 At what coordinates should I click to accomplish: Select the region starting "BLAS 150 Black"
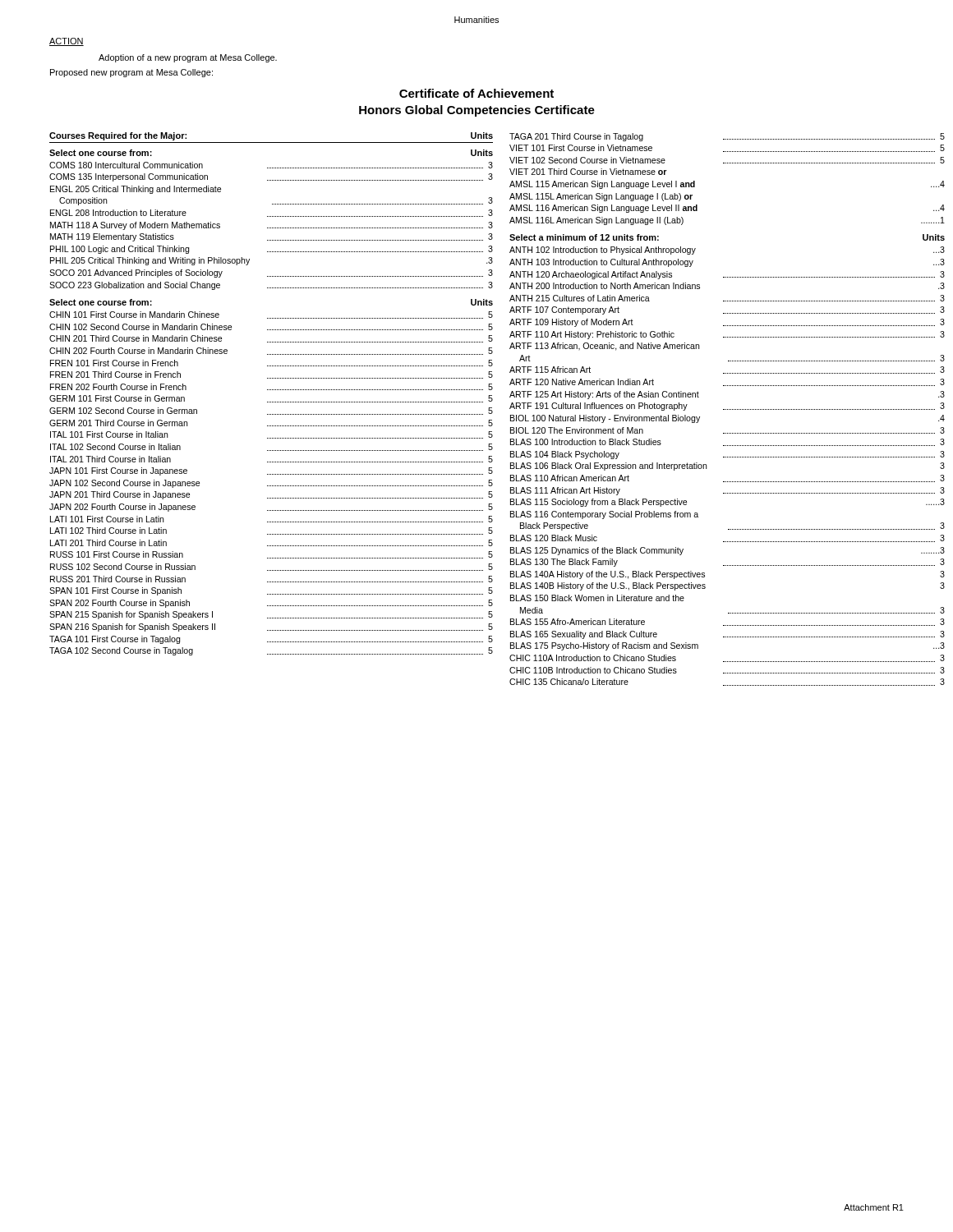pos(597,598)
